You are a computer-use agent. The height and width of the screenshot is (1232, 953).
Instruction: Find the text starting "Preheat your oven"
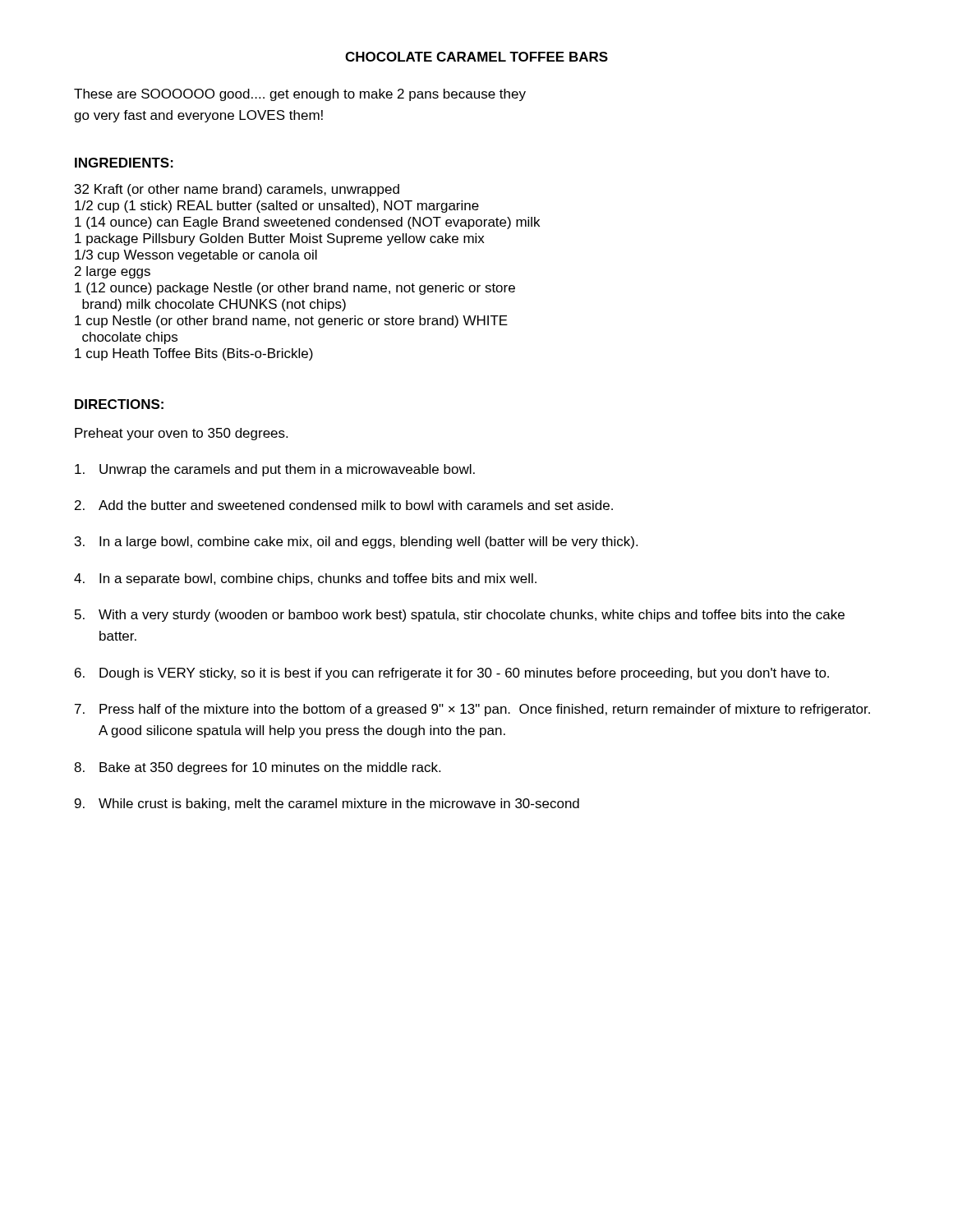tap(181, 433)
